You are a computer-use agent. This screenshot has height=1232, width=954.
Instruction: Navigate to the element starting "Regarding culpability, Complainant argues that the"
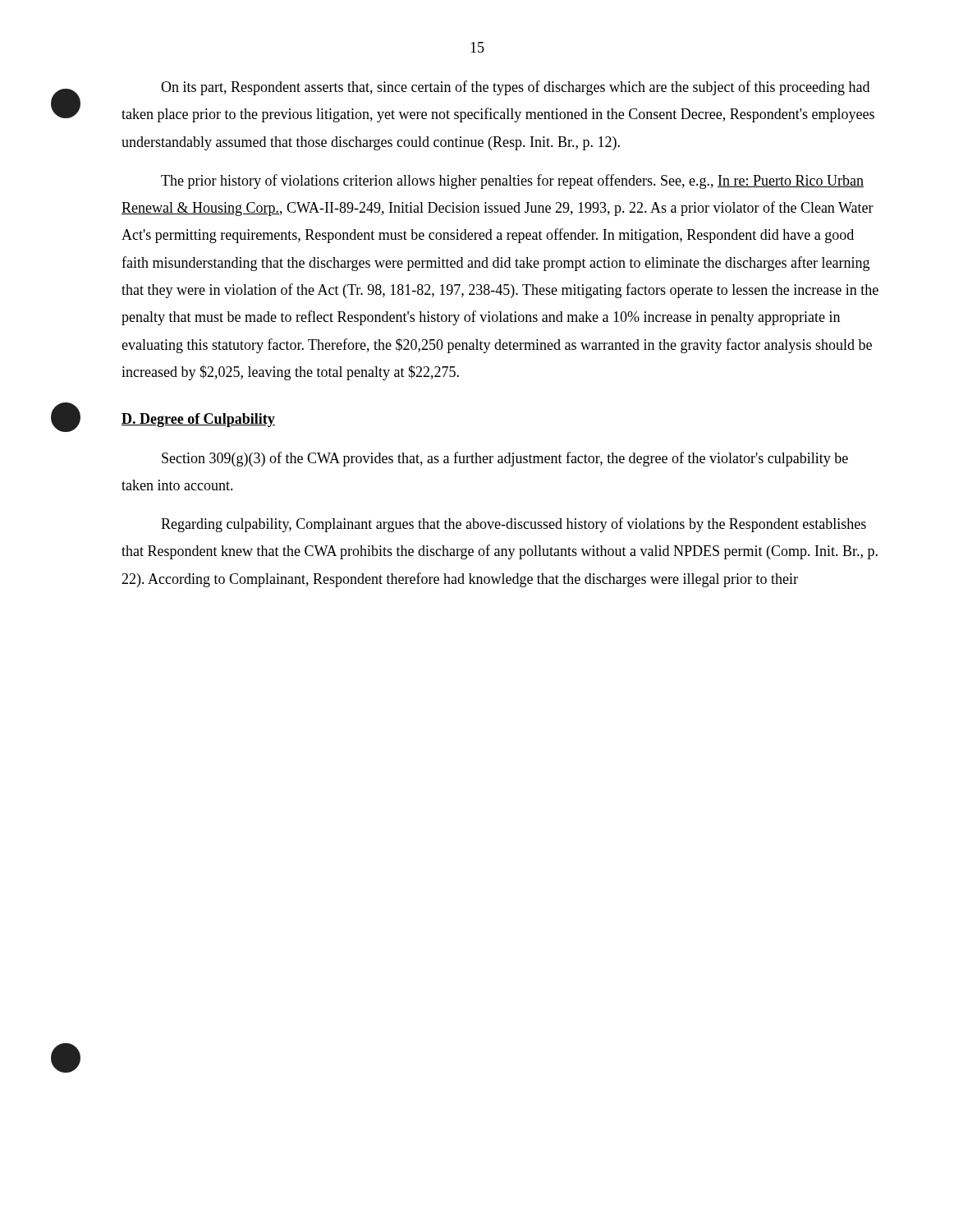pos(500,552)
